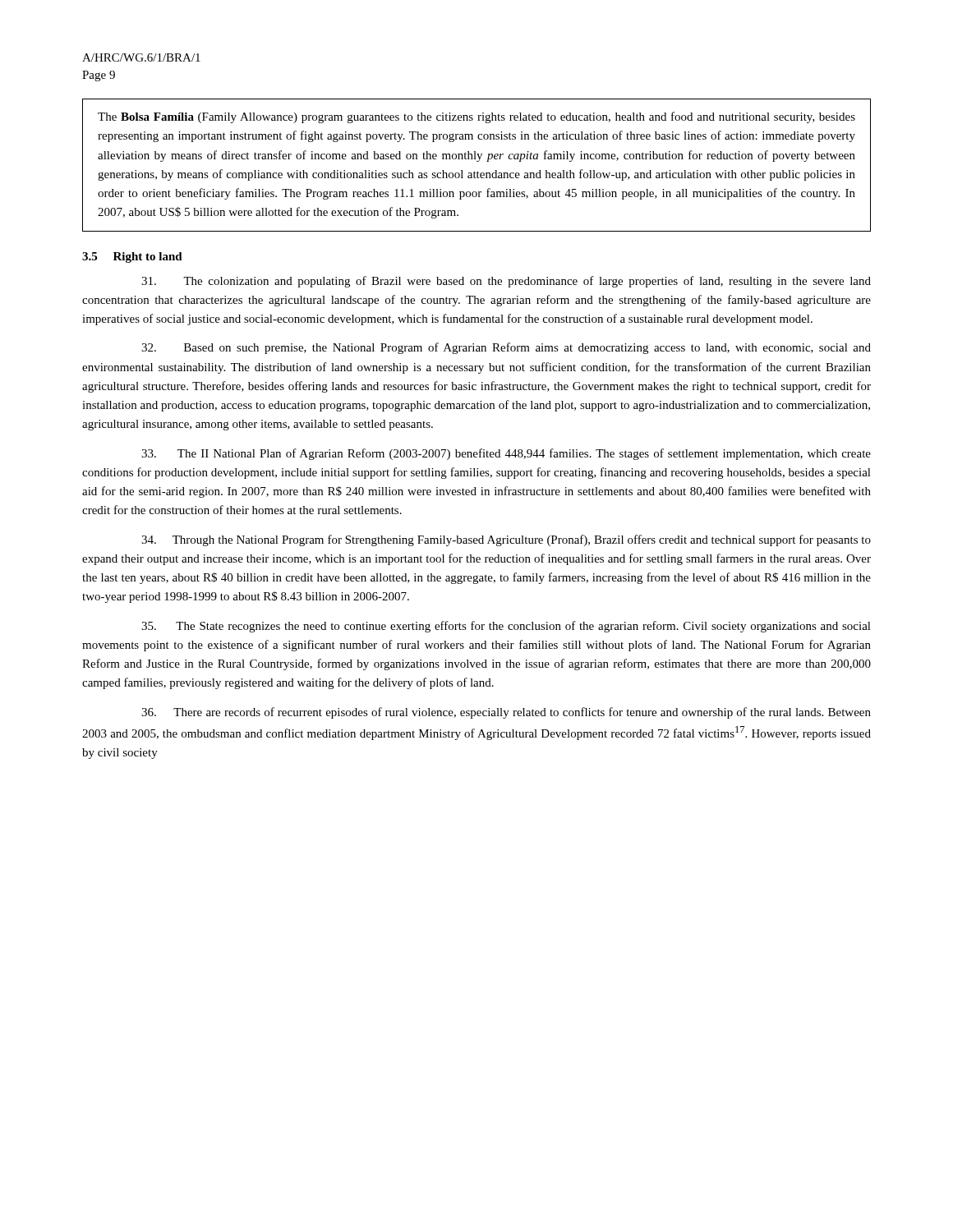Locate the text block with the text "The II National Plan of Agrarian"
This screenshot has width=953, height=1232.
(476, 482)
